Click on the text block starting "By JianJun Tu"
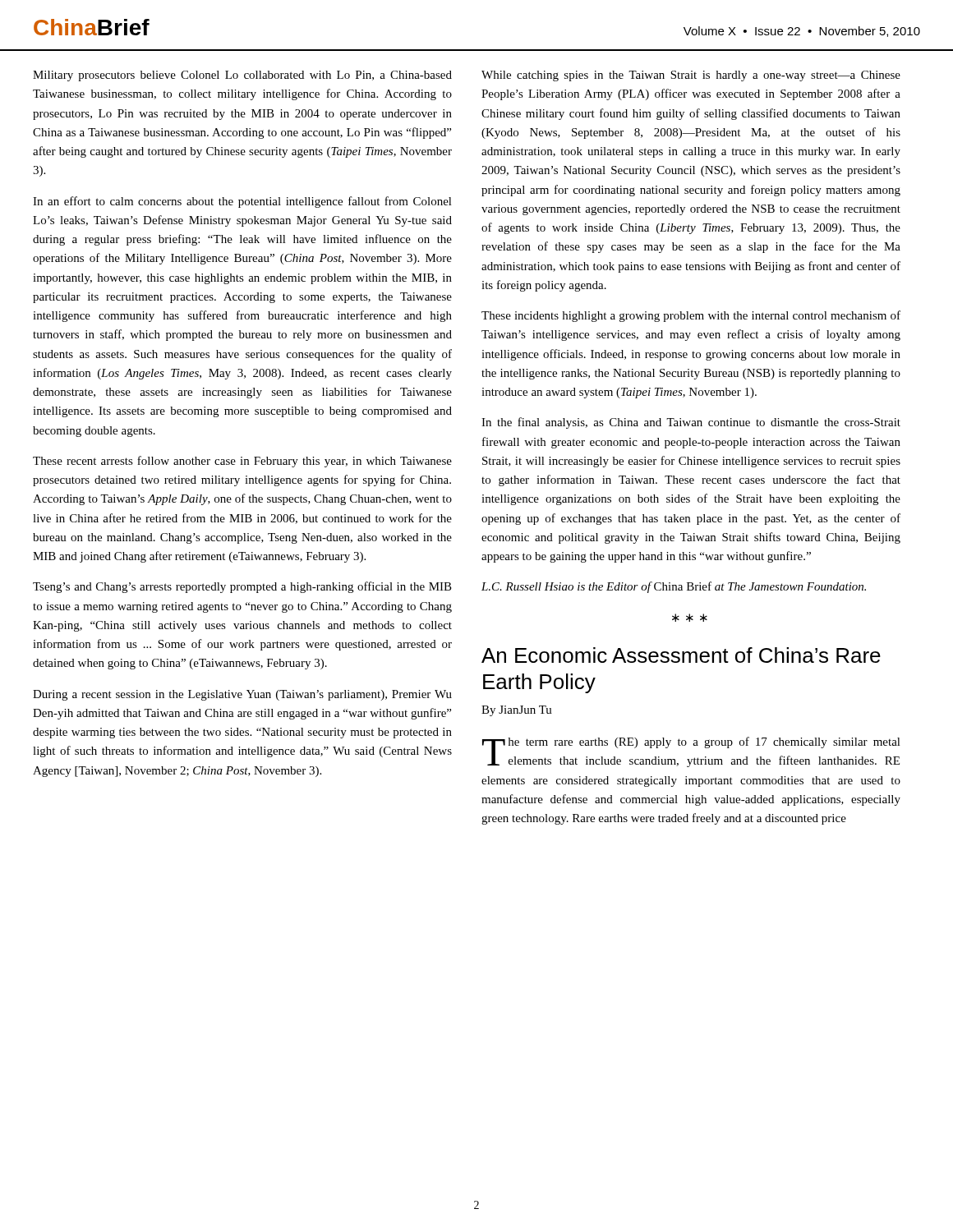 [517, 711]
